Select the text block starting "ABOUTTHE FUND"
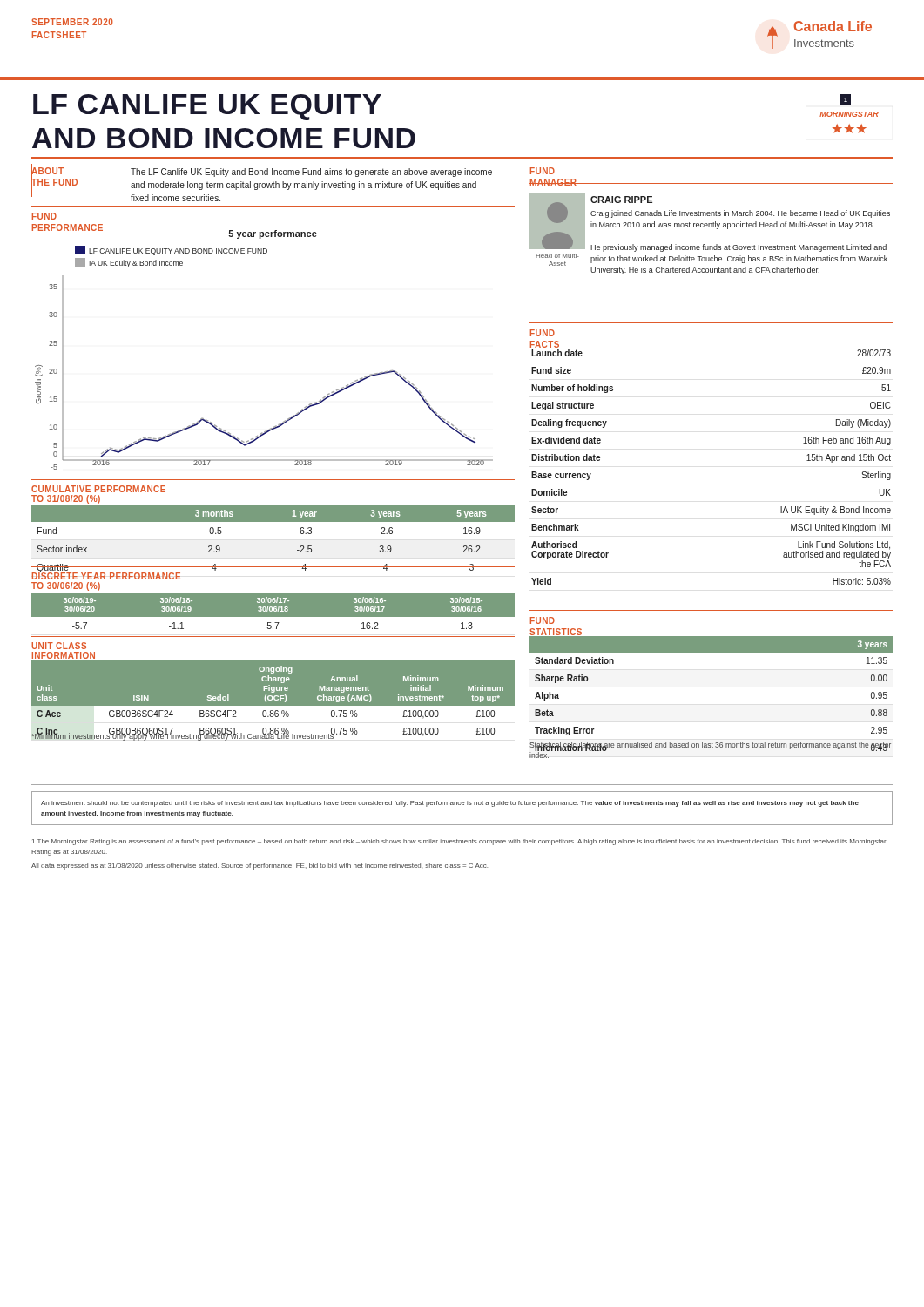 click(x=140, y=177)
